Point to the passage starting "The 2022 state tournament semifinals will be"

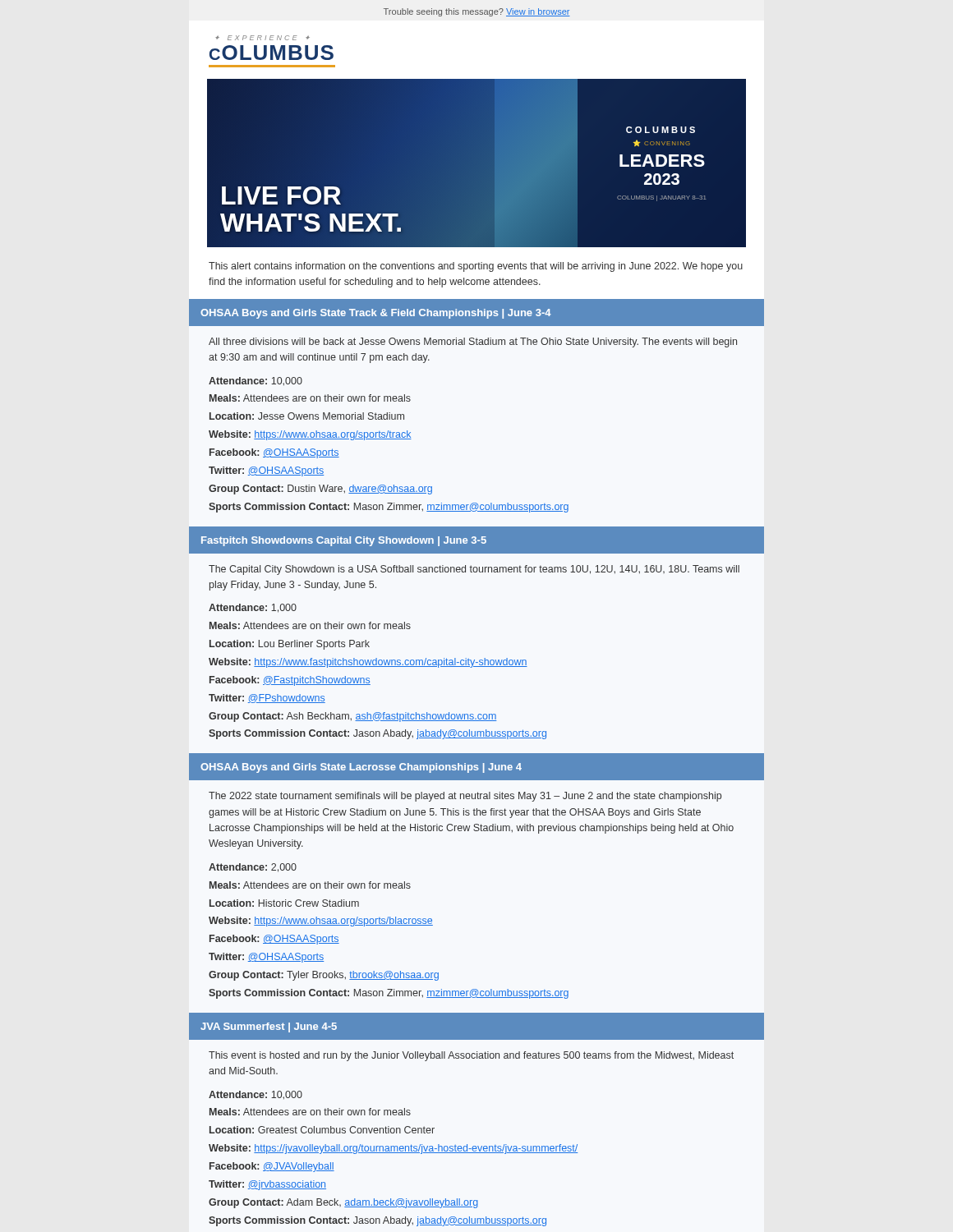click(471, 820)
